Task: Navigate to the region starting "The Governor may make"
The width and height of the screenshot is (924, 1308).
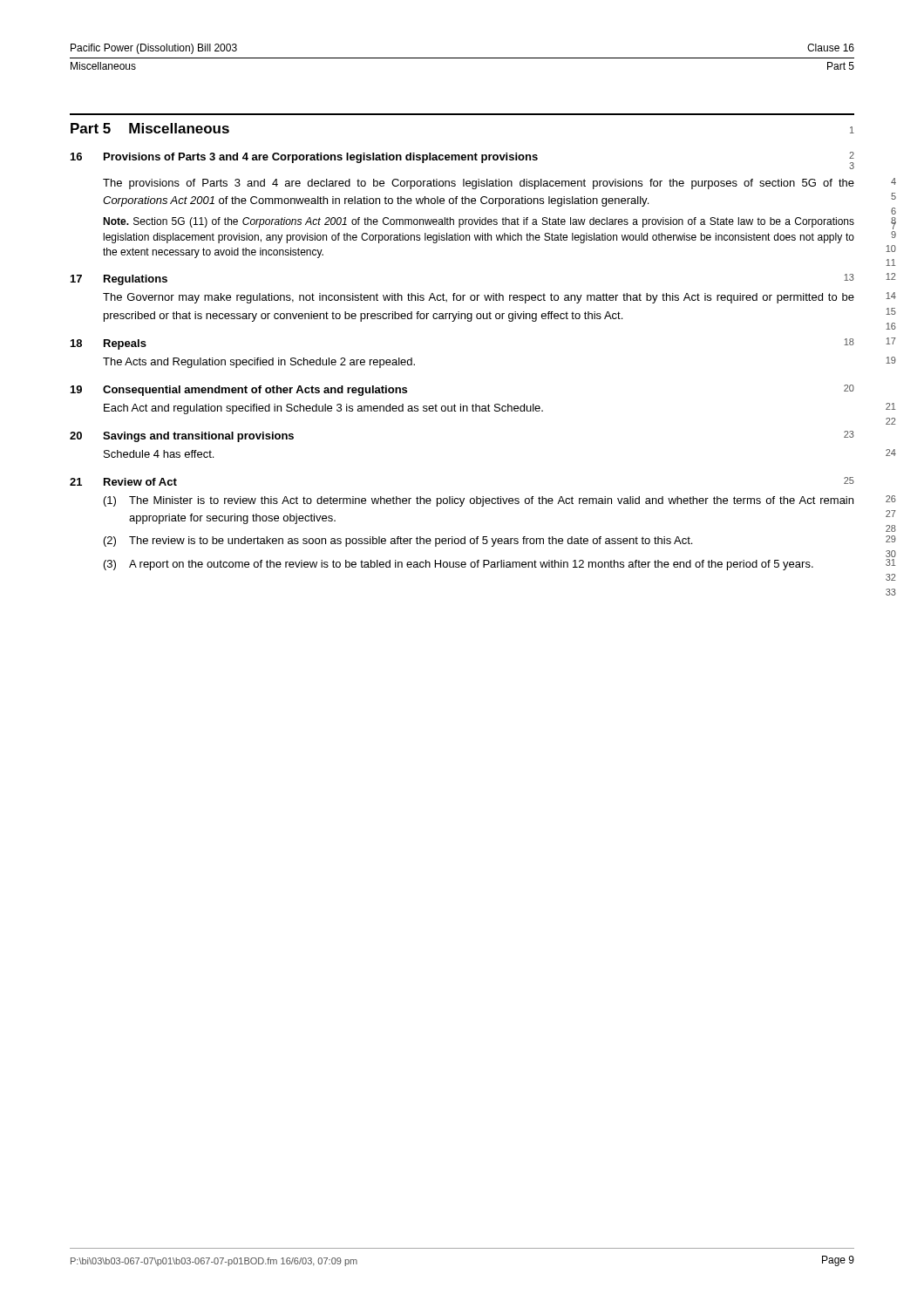Action: point(479,306)
